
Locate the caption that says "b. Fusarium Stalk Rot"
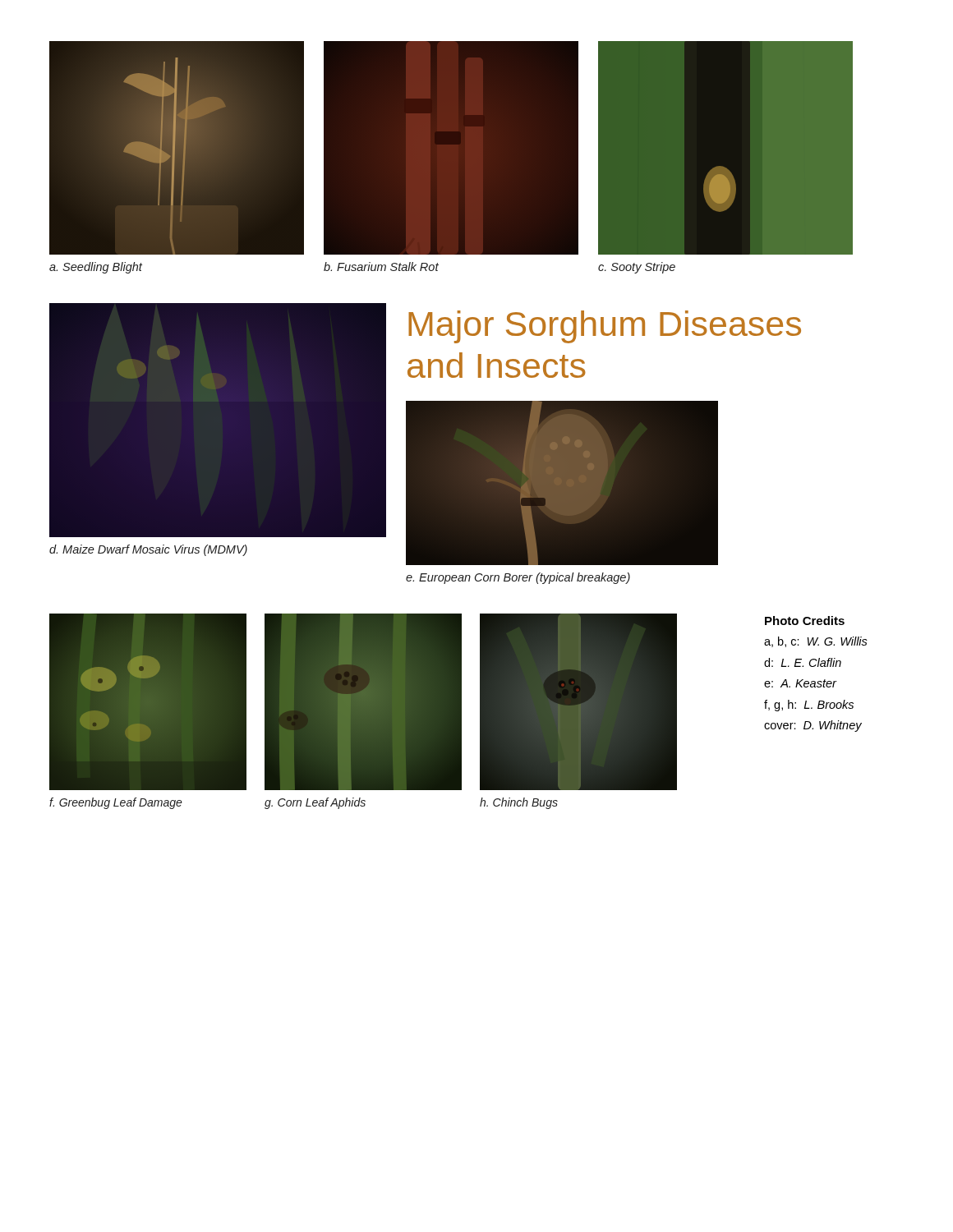(381, 267)
